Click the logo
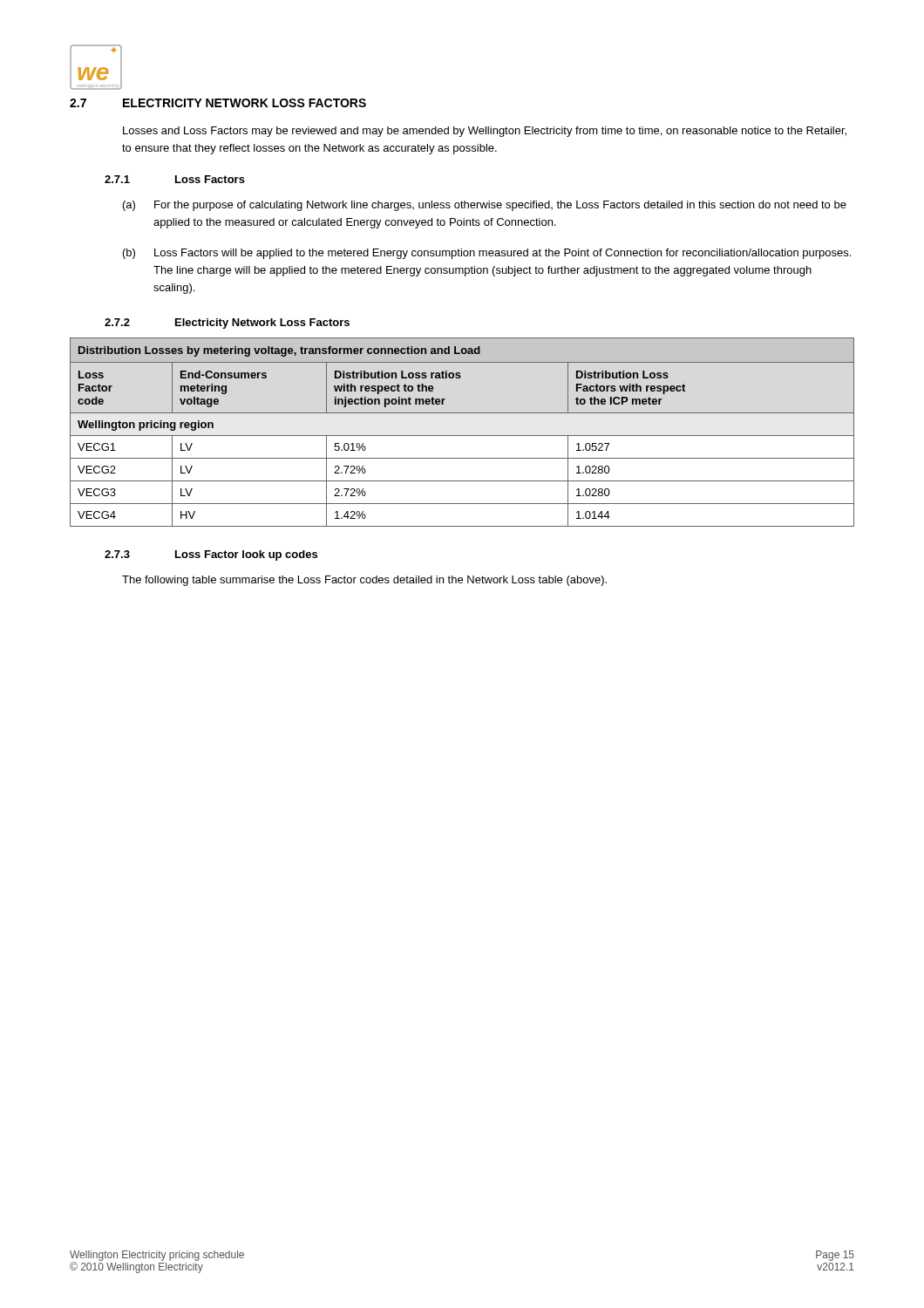Image resolution: width=924 pixels, height=1308 pixels. tap(100, 65)
